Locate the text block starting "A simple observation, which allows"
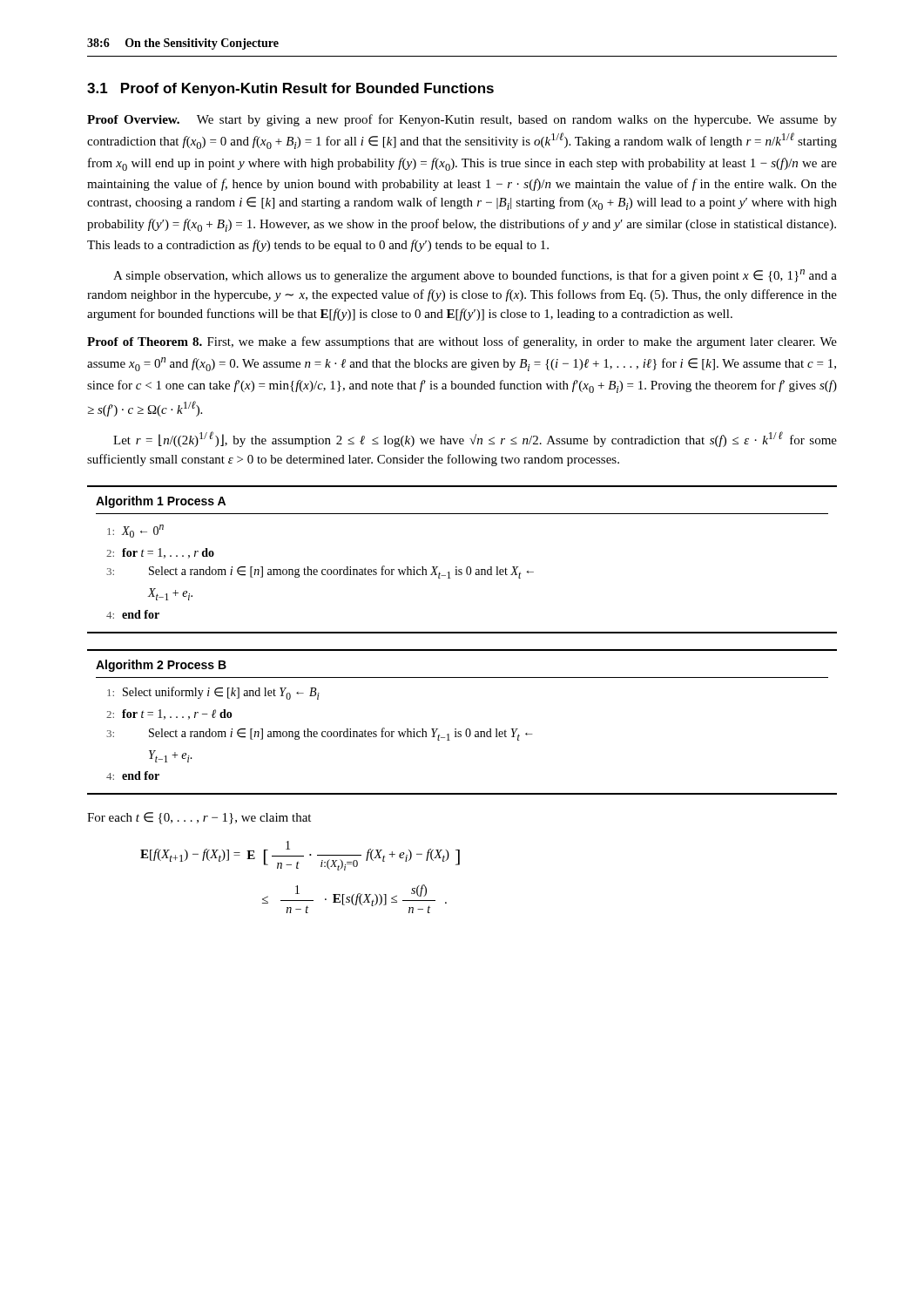The height and width of the screenshot is (1307, 924). pos(462,294)
